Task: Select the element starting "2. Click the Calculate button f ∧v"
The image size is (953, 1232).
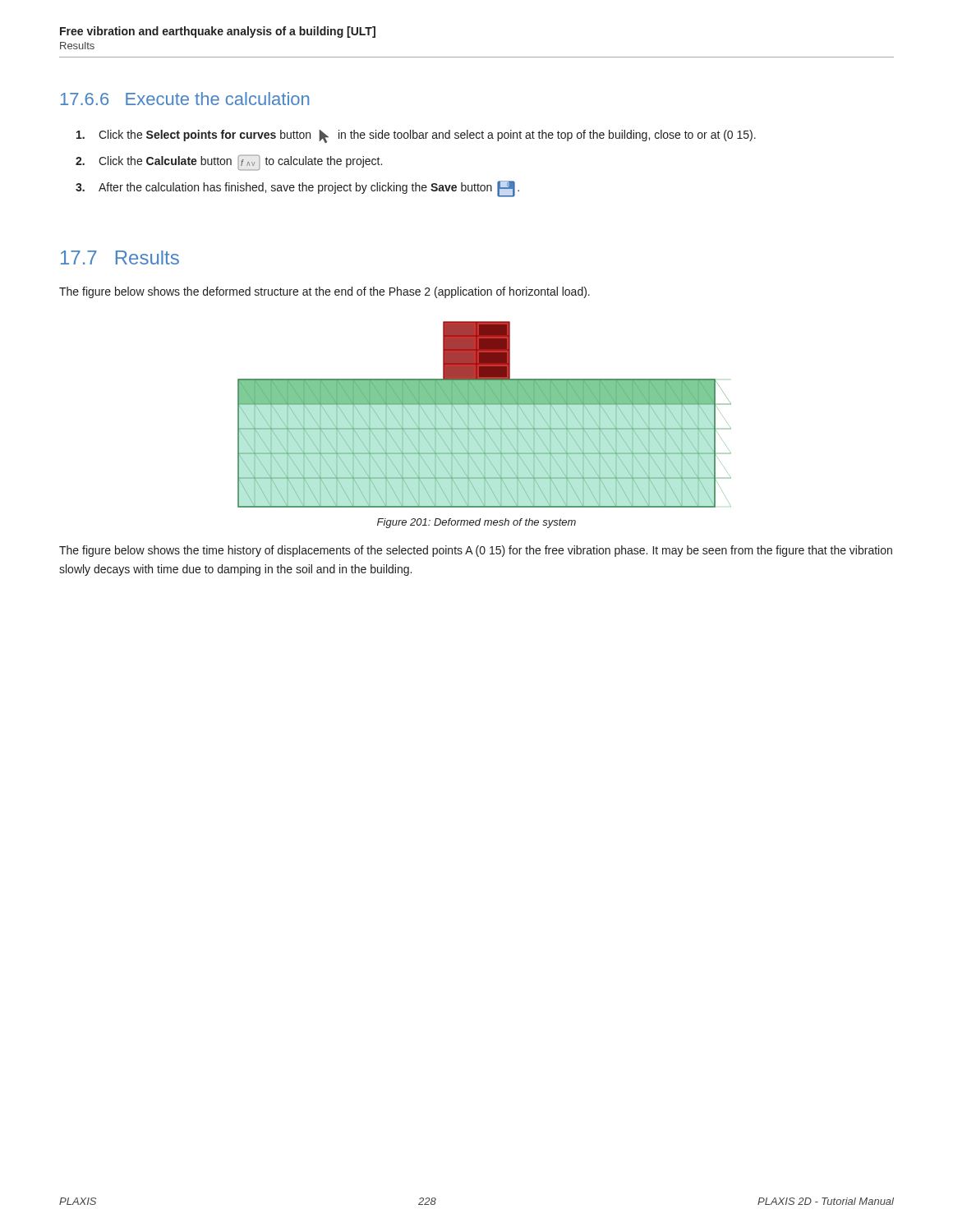Action: coord(229,162)
